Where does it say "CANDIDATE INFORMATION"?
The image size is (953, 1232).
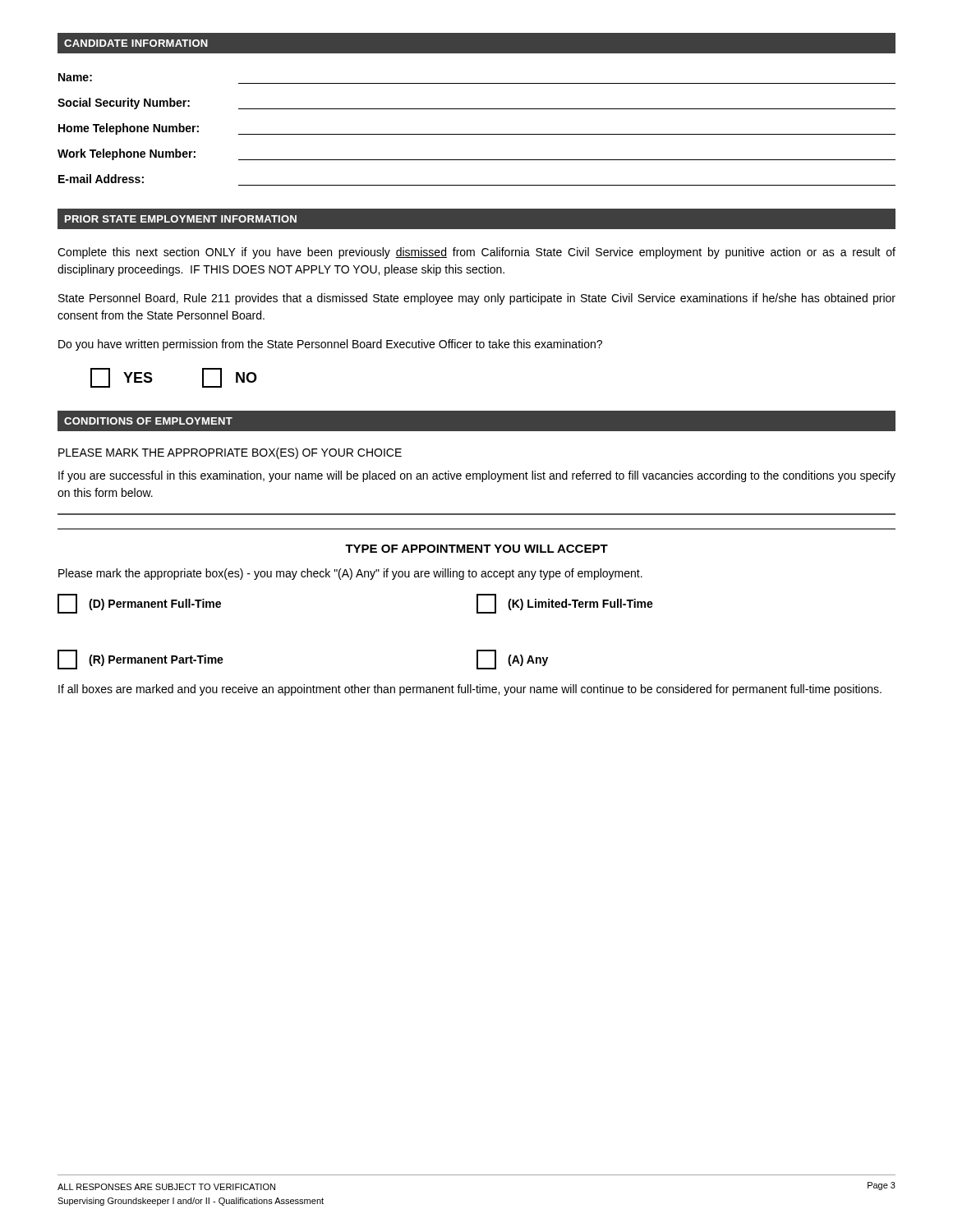[x=476, y=43]
